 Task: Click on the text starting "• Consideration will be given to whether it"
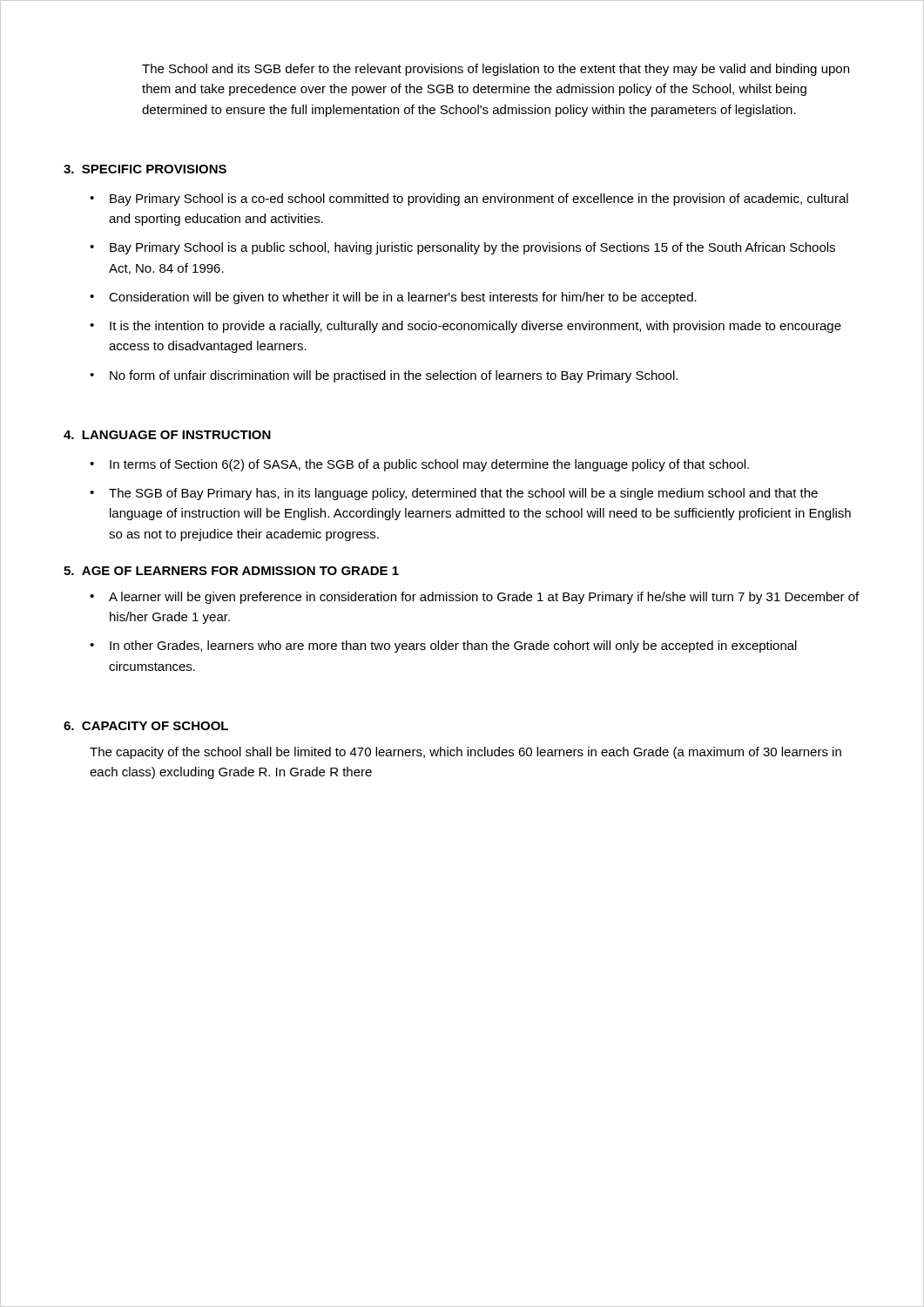click(394, 297)
